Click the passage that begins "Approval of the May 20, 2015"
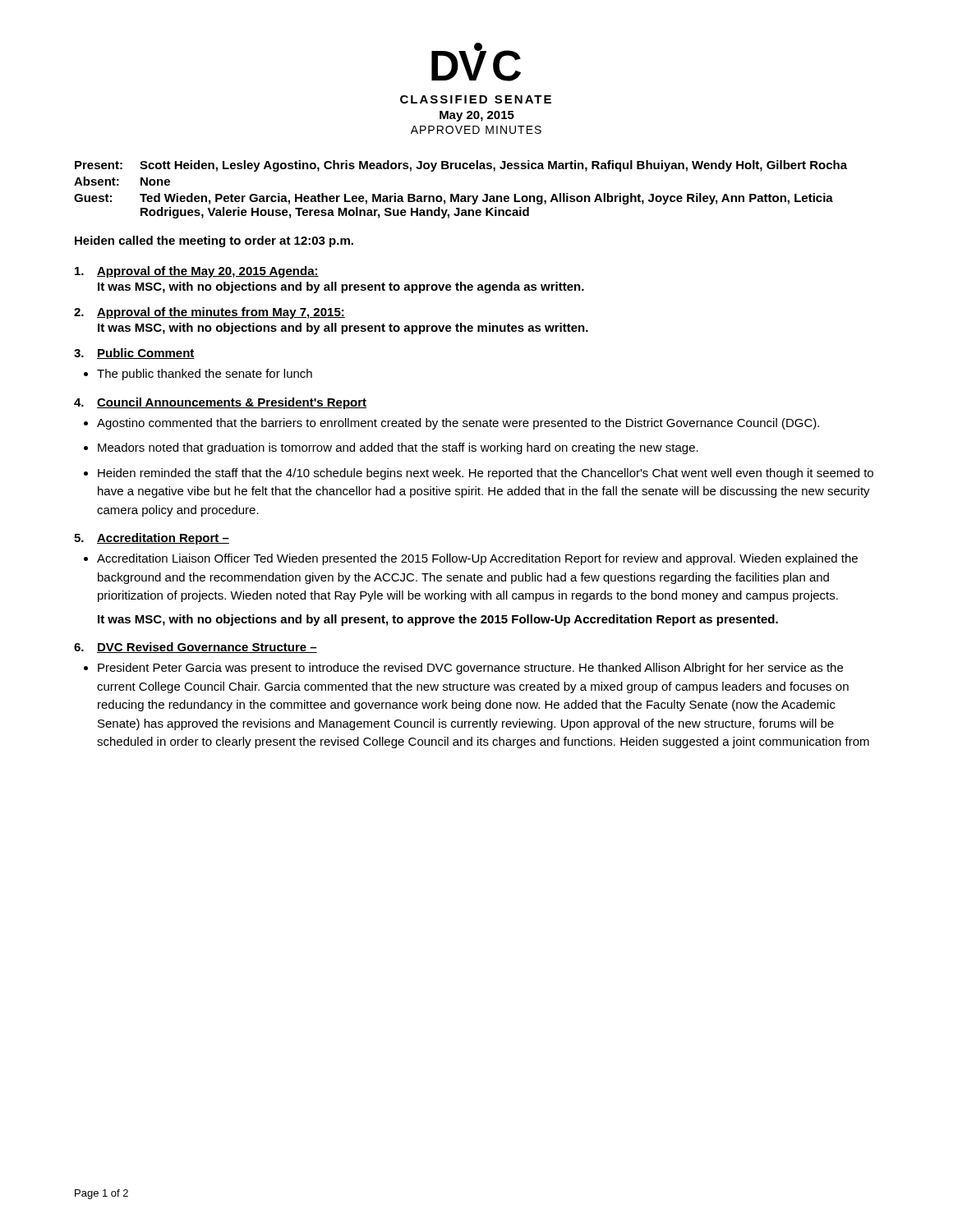Image resolution: width=953 pixels, height=1232 pixels. [476, 278]
